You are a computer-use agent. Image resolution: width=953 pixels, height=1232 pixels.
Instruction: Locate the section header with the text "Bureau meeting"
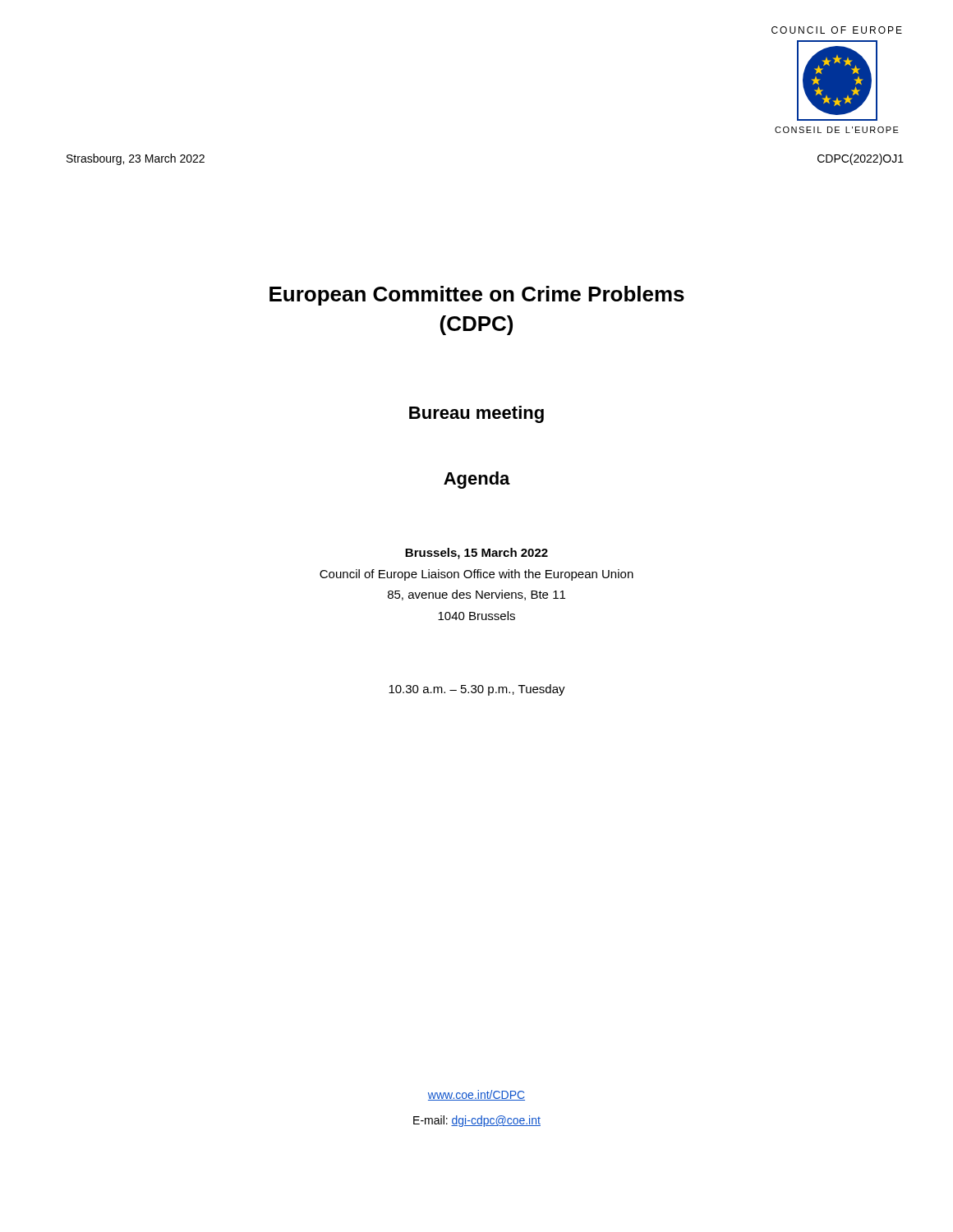click(x=476, y=413)
